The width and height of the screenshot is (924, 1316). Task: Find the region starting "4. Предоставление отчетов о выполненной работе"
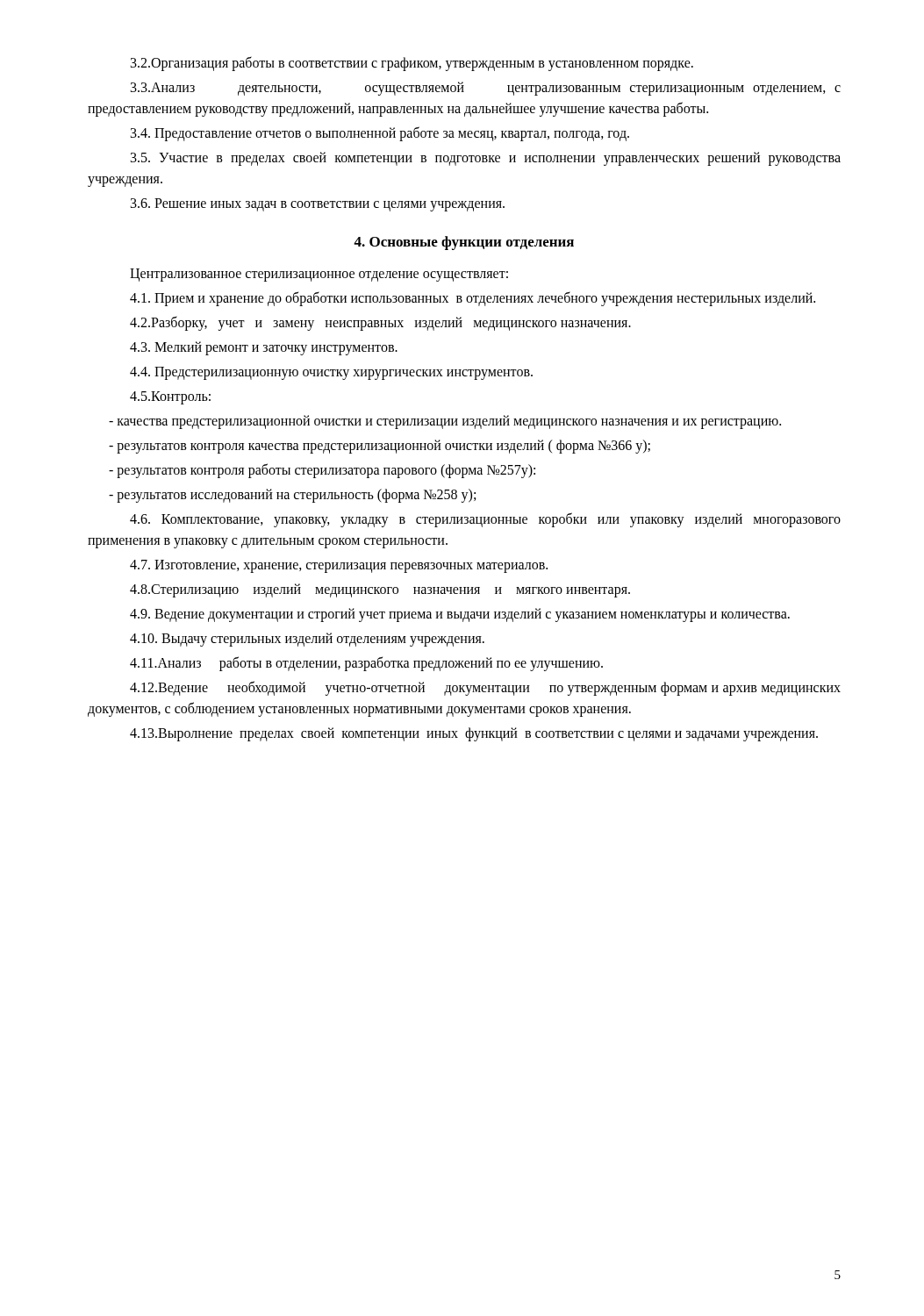pos(380,133)
